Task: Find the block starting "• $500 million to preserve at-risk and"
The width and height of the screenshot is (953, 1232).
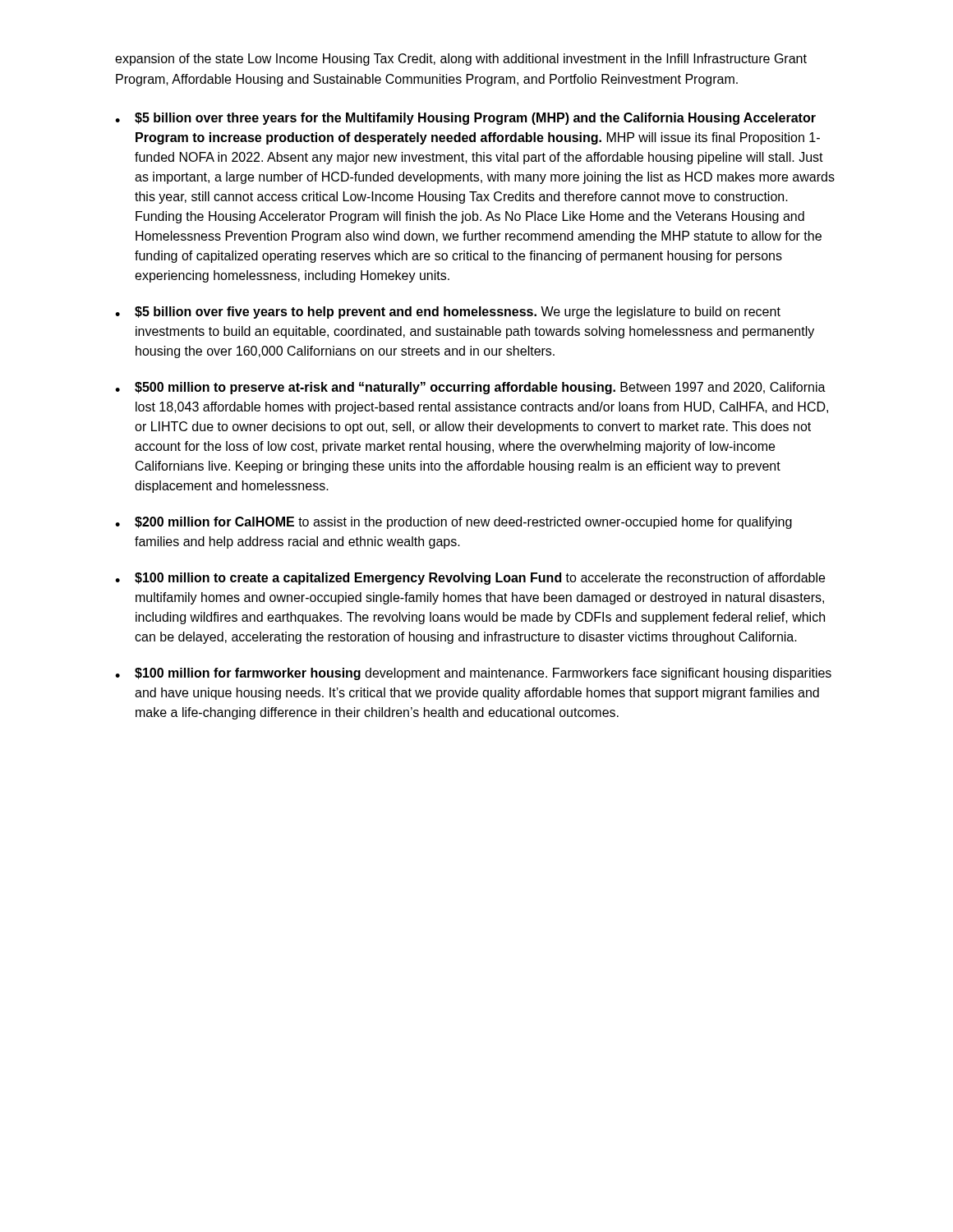Action: pos(476,437)
